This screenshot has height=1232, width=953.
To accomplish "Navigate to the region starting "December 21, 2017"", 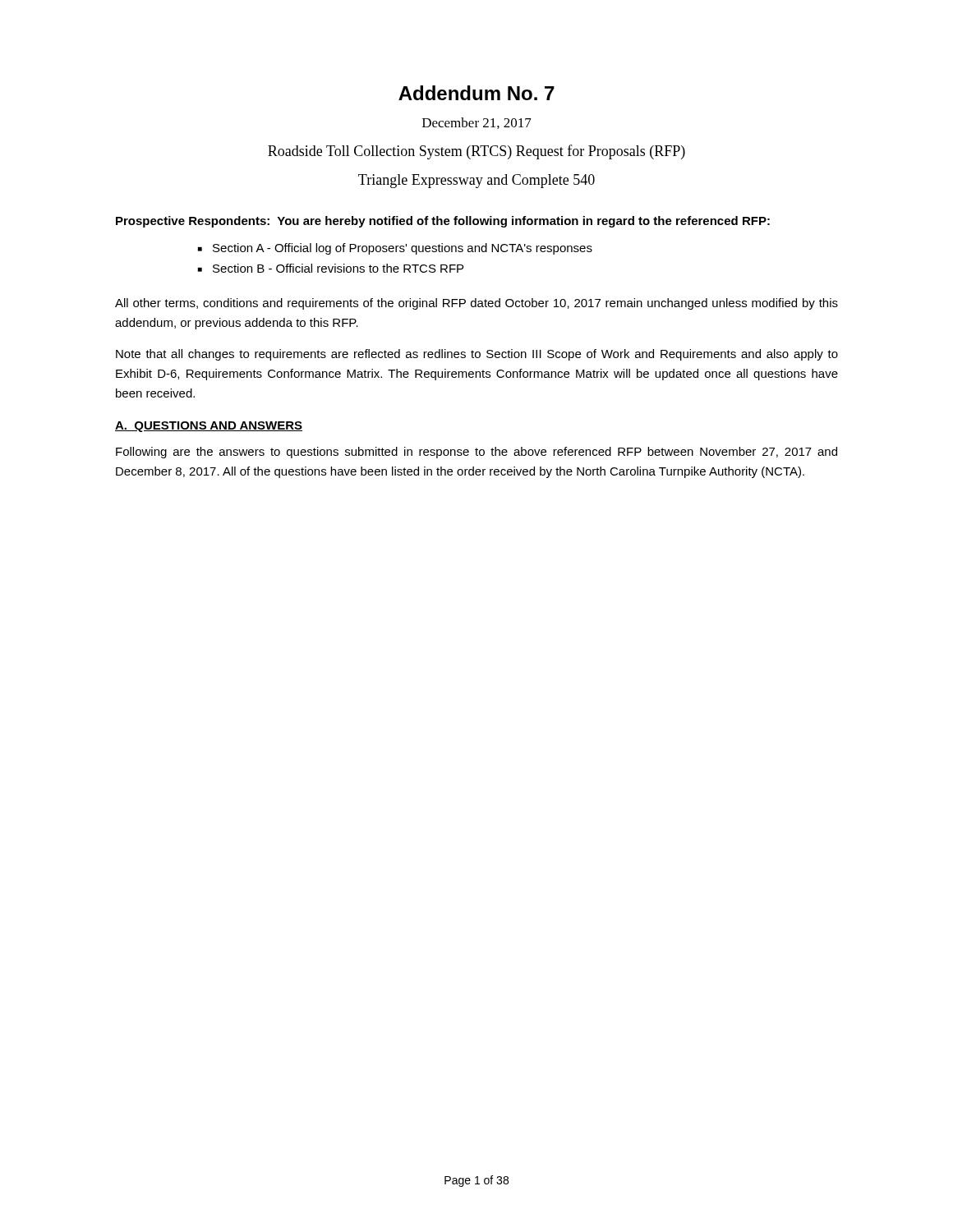I will pos(476,123).
